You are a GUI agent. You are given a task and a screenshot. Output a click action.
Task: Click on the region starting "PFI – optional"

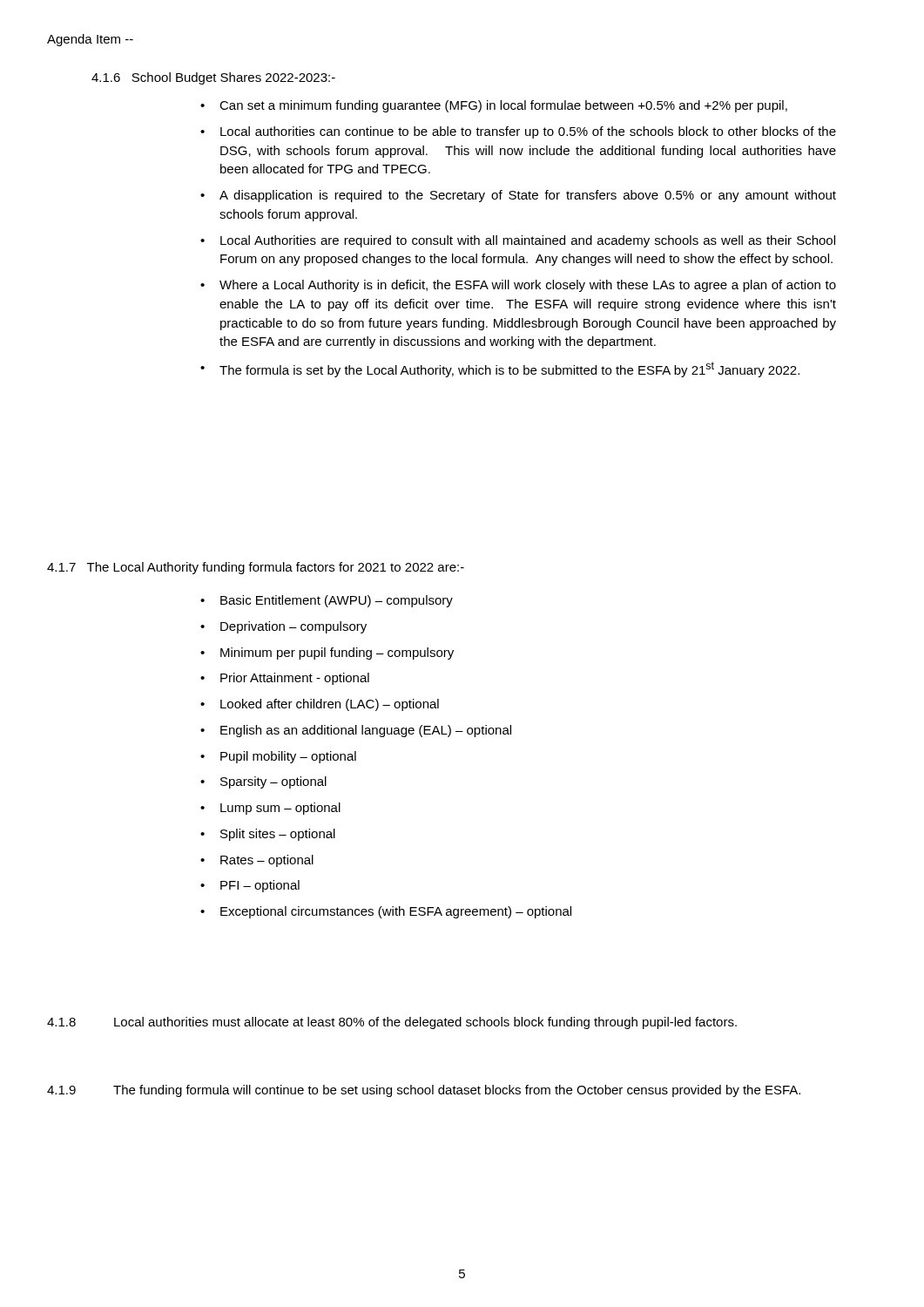[260, 885]
